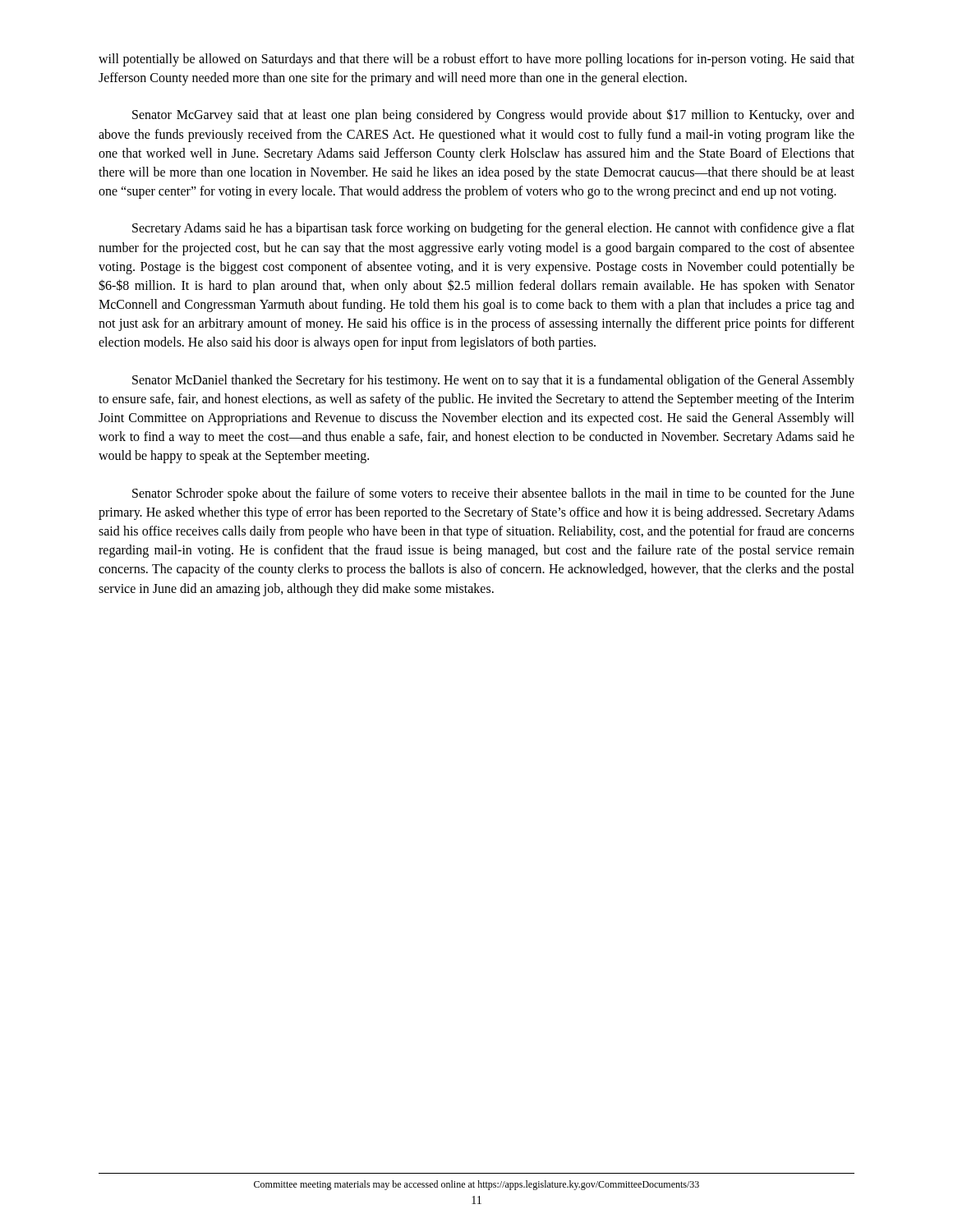The width and height of the screenshot is (953, 1232).
Task: Navigate to the passage starting "Senator Schroder spoke about the failure"
Action: click(x=476, y=540)
